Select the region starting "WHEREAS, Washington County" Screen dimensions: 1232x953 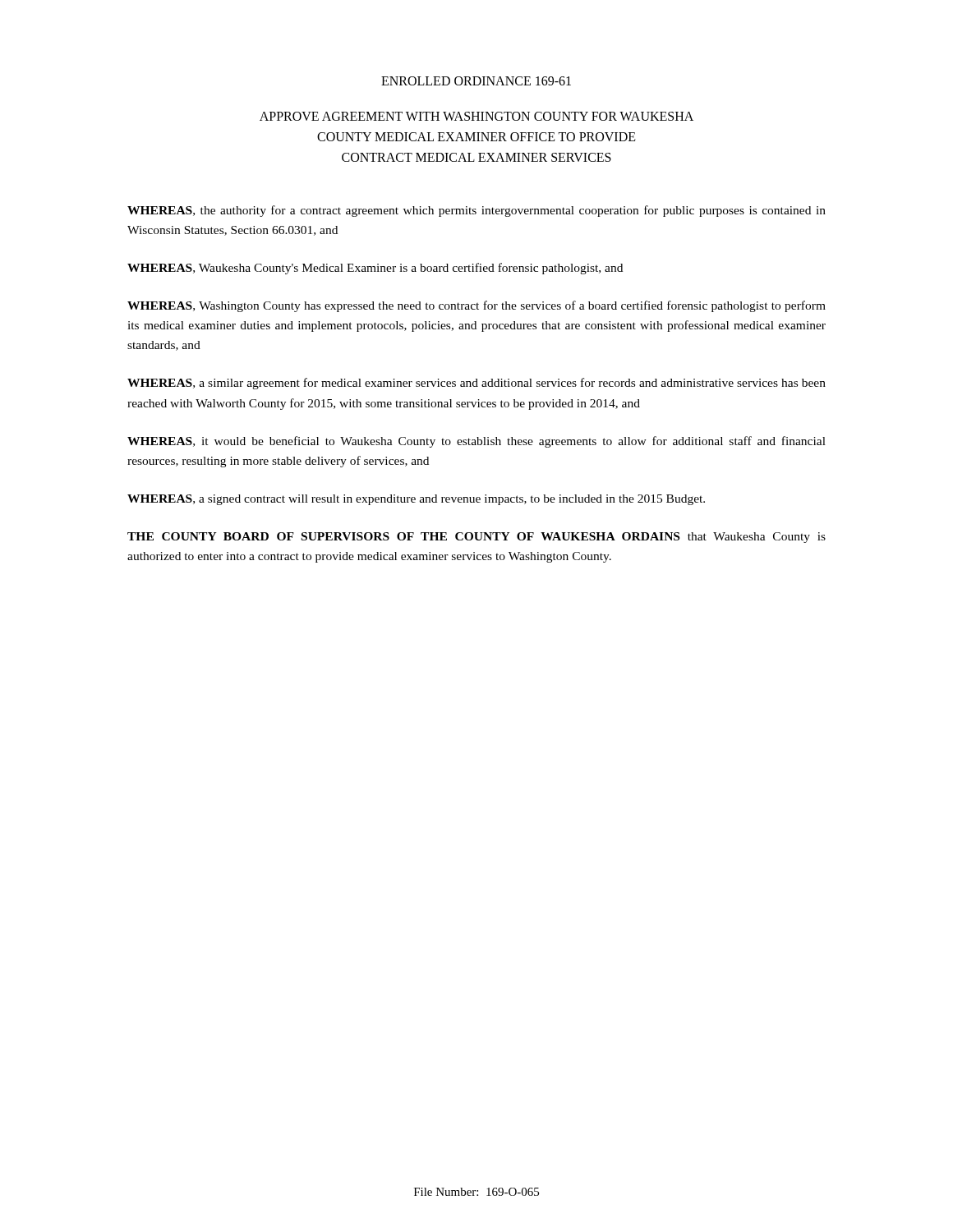coord(476,325)
